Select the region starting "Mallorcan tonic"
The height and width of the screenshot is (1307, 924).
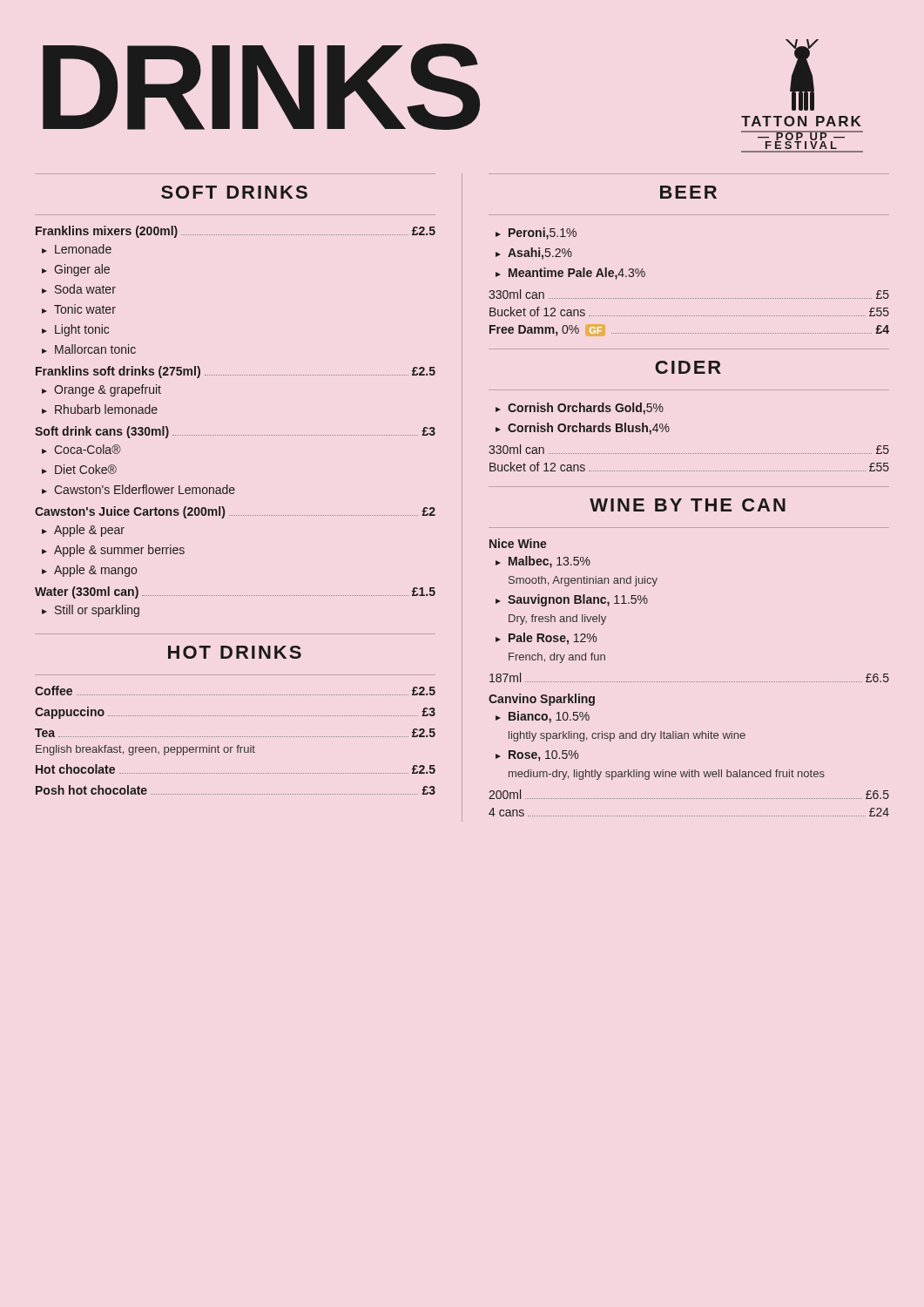pyautogui.click(x=95, y=349)
